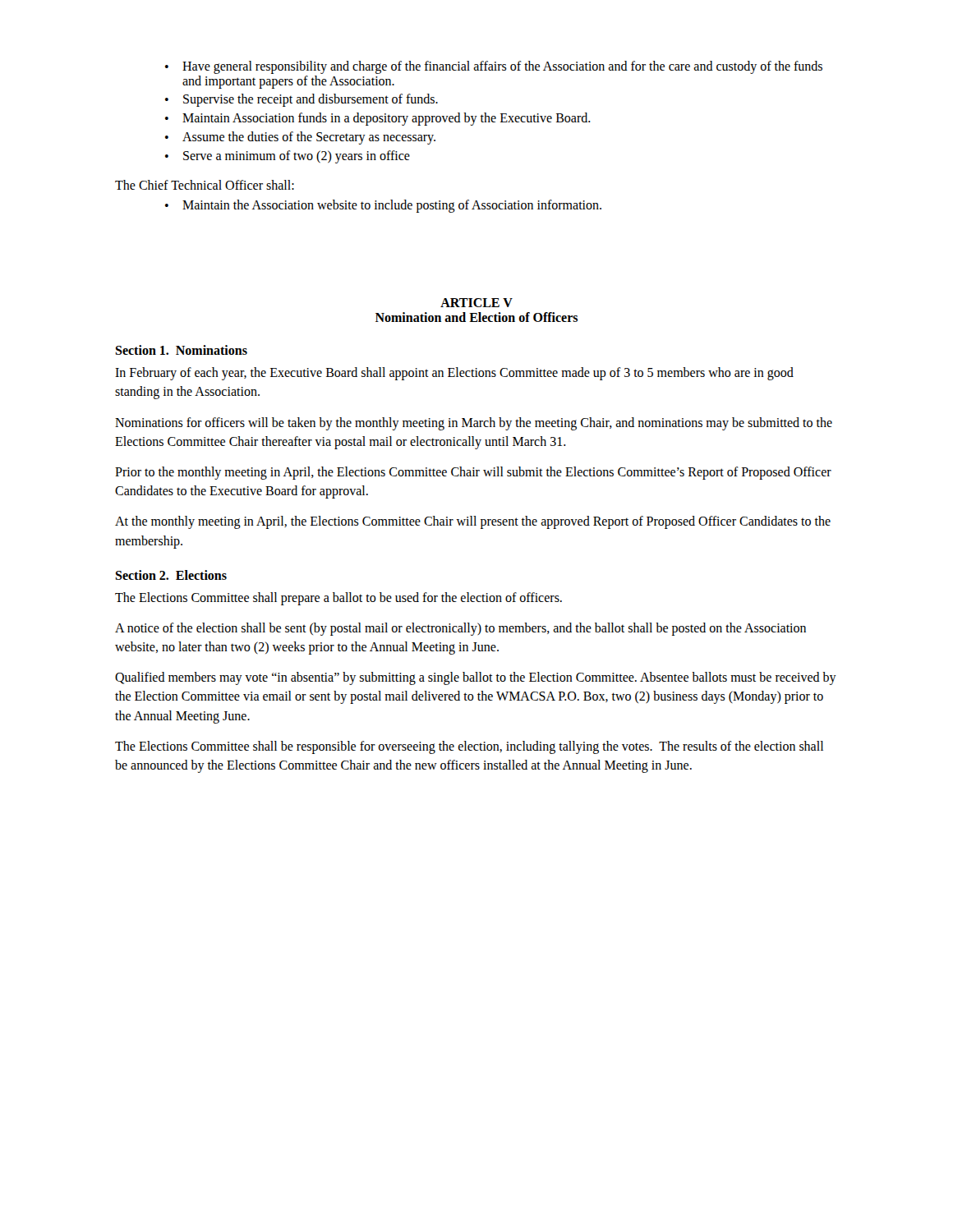Find the passage starting "Nominations for officers"

(x=474, y=432)
